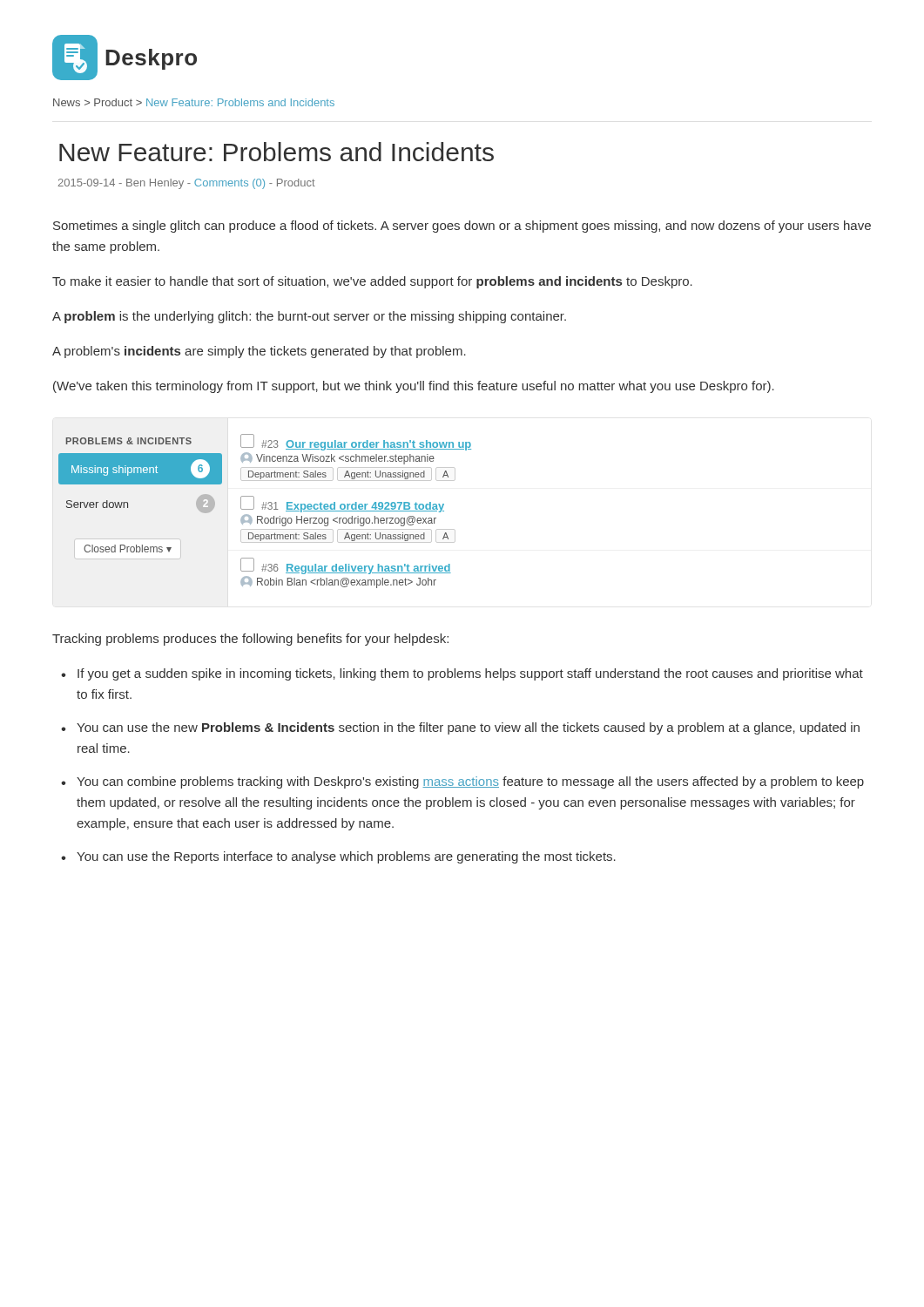The height and width of the screenshot is (1307, 924).
Task: Find the block on this page that starts "You can combine problems tracking with Deskpro's"
Action: (x=470, y=802)
